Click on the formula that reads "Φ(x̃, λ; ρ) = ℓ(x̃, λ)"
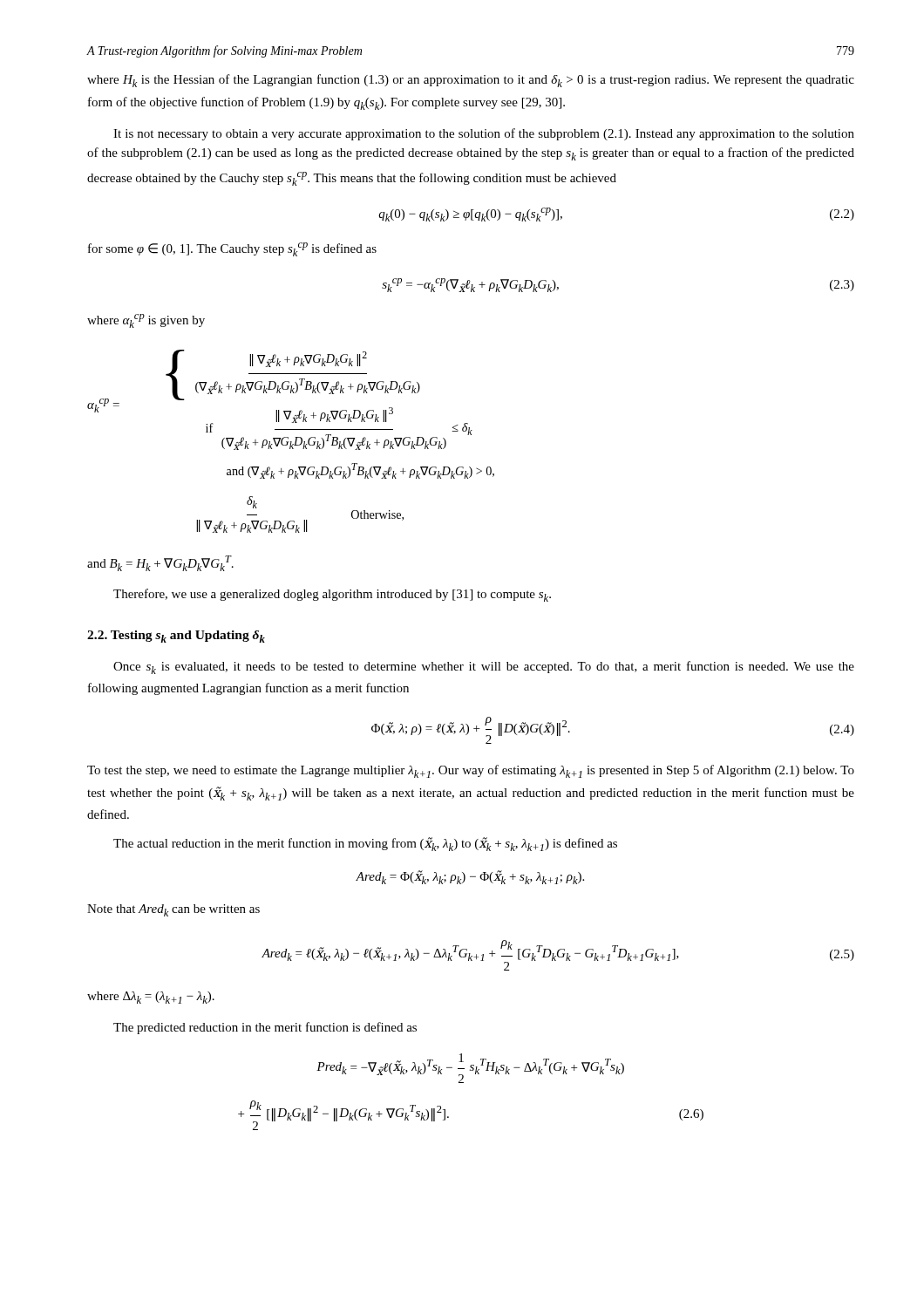 click(468, 730)
